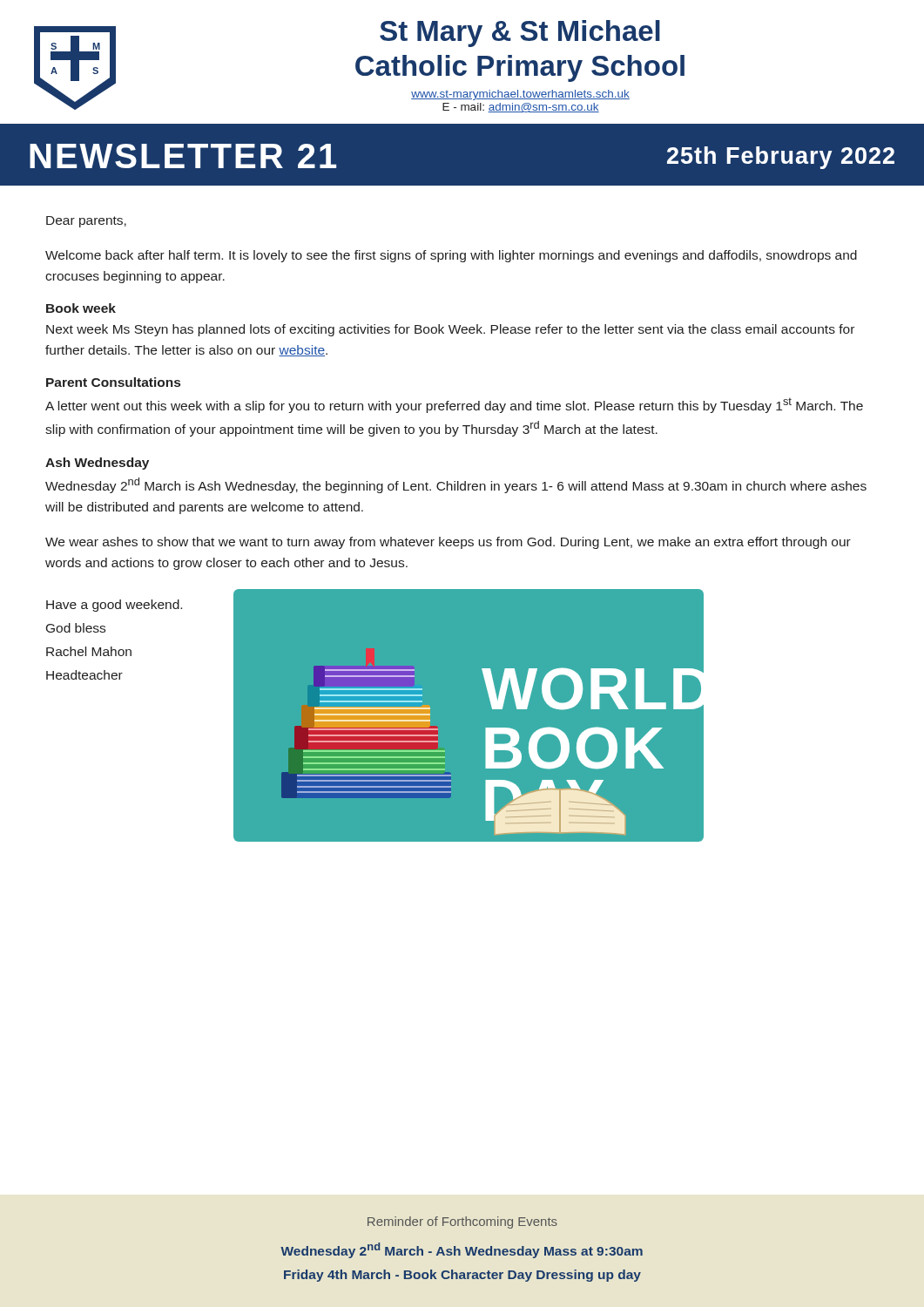Select the title

[x=462, y=157]
